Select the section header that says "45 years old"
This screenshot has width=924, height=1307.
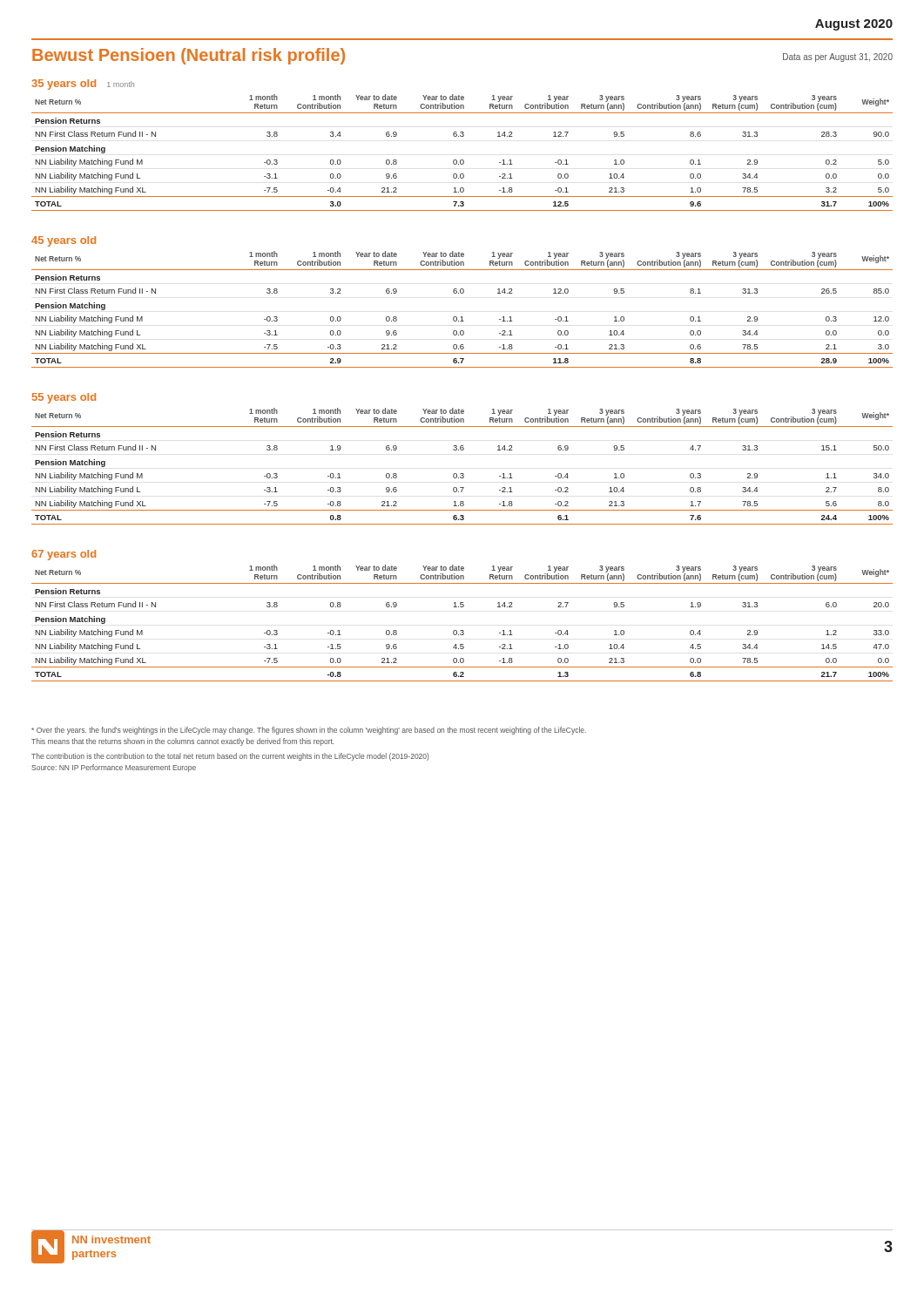pos(64,240)
